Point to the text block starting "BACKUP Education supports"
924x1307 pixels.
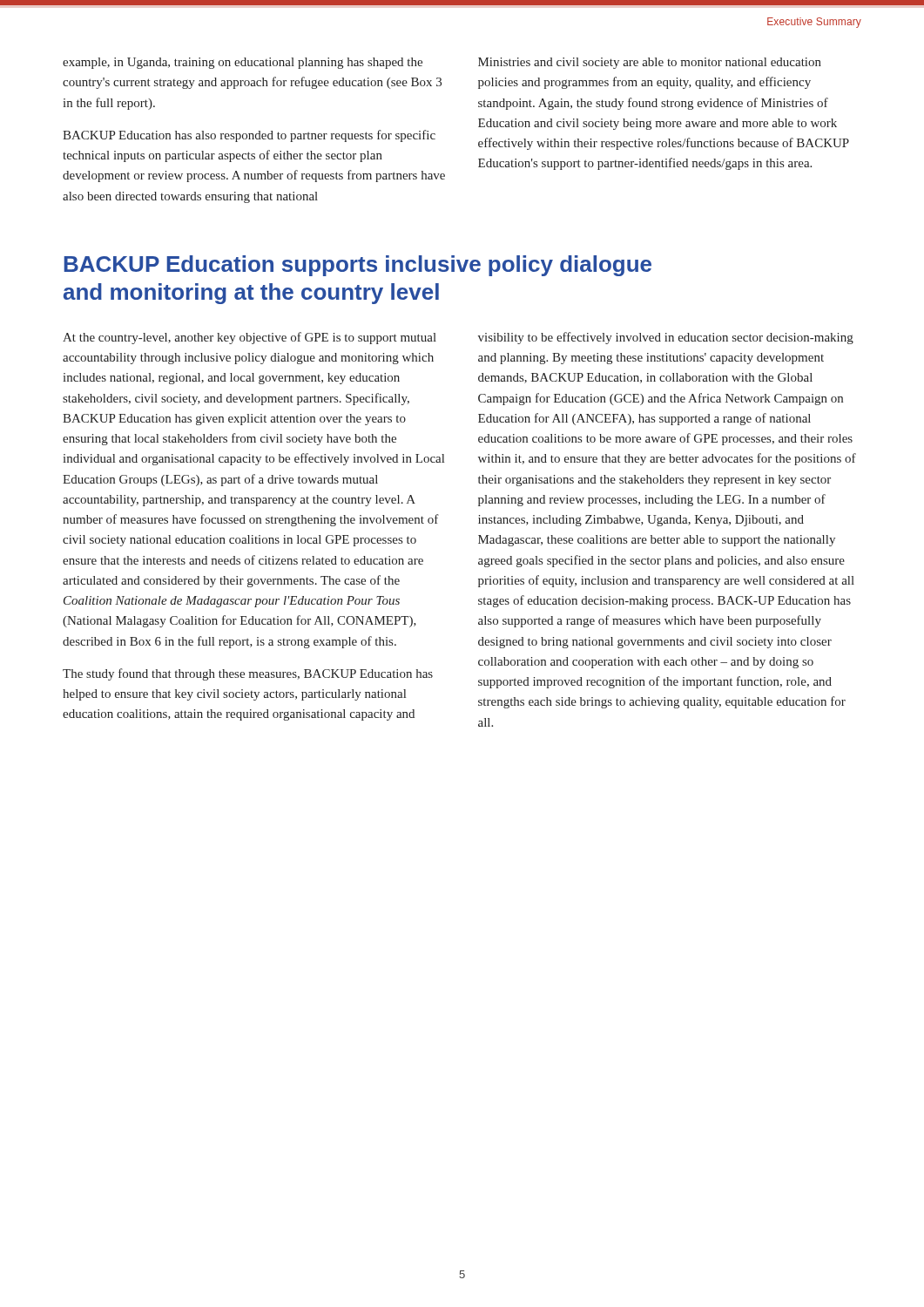coord(358,278)
